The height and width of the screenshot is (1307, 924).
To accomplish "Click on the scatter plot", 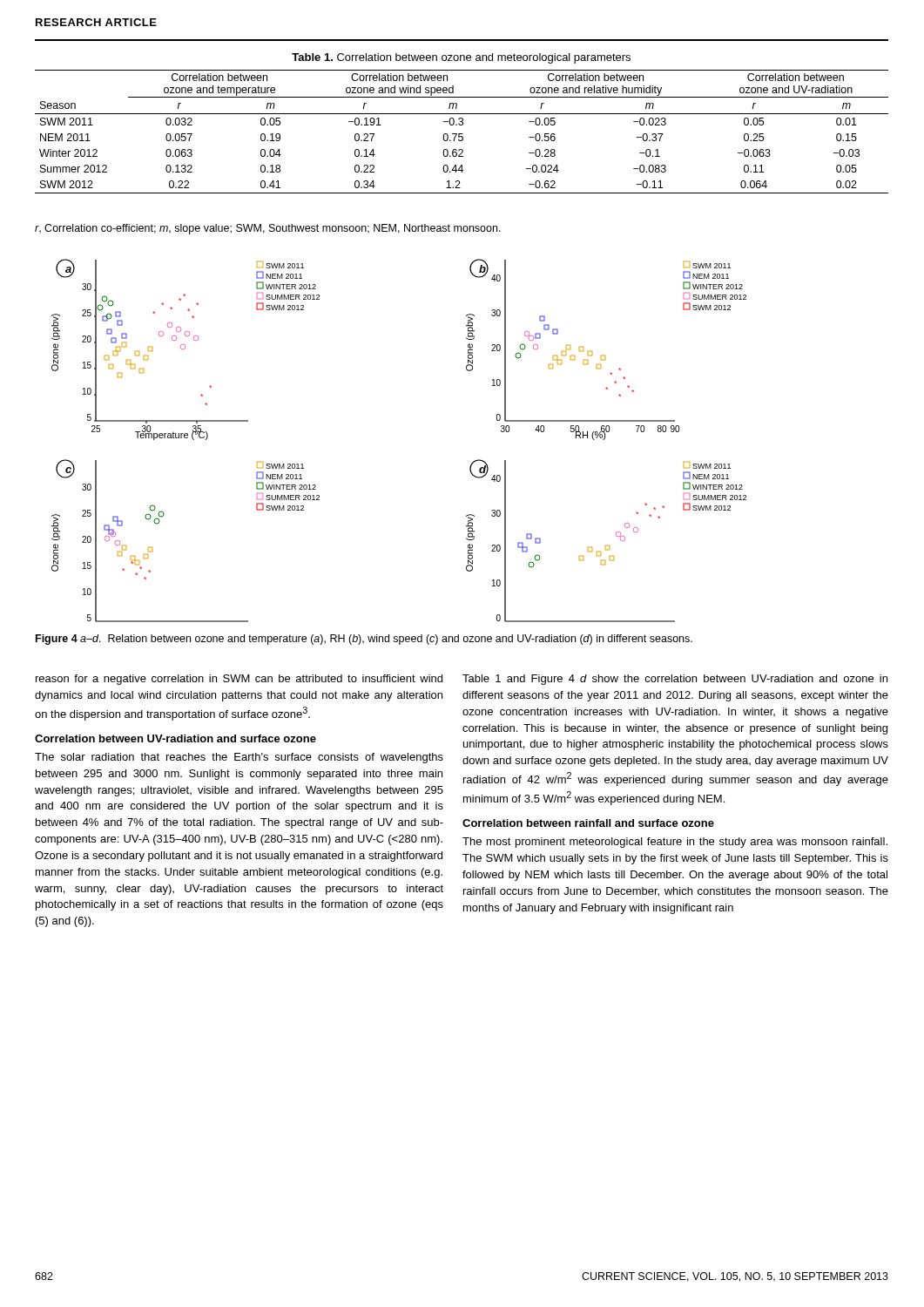I will click(x=462, y=434).
